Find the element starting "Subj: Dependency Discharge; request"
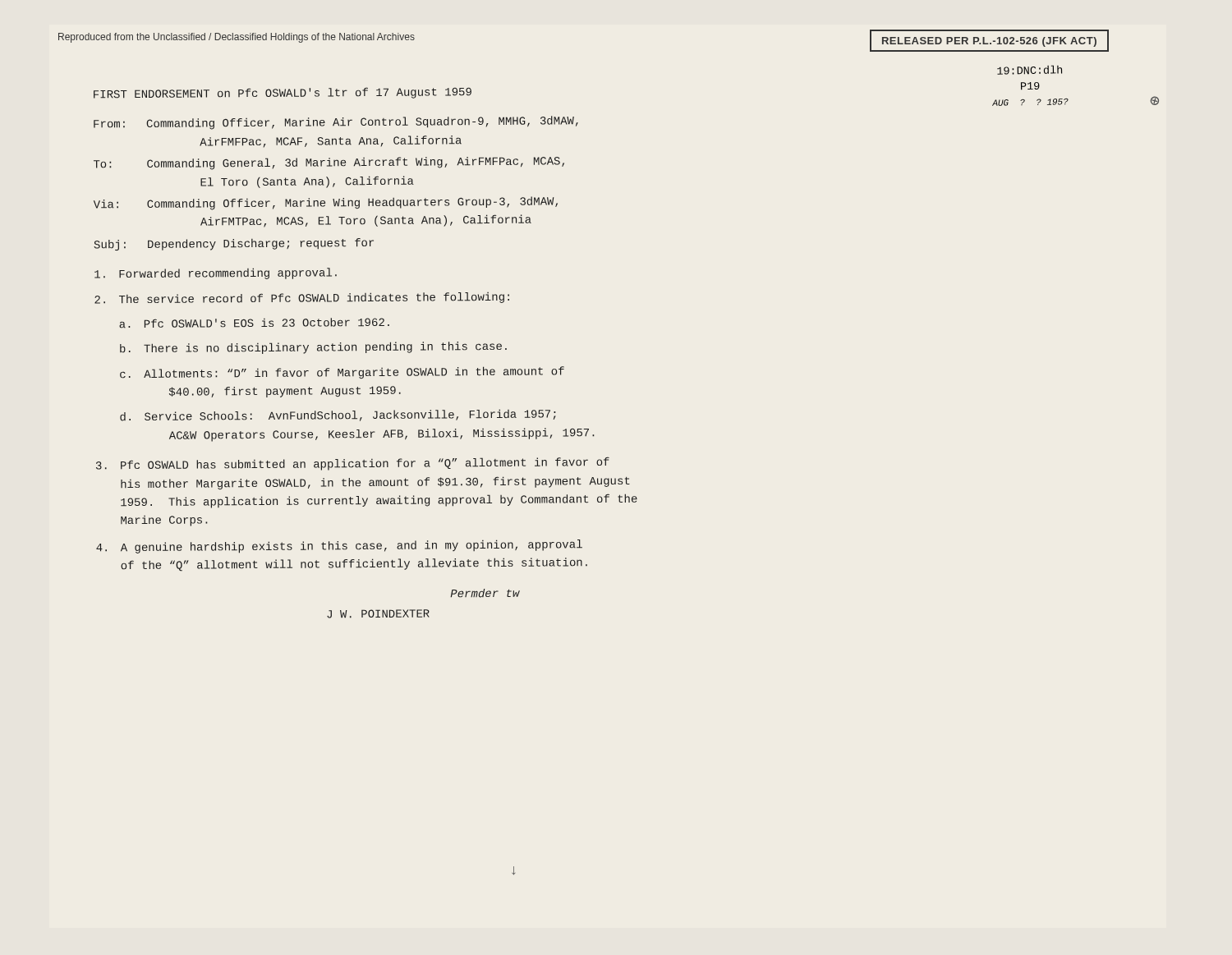 [x=234, y=244]
